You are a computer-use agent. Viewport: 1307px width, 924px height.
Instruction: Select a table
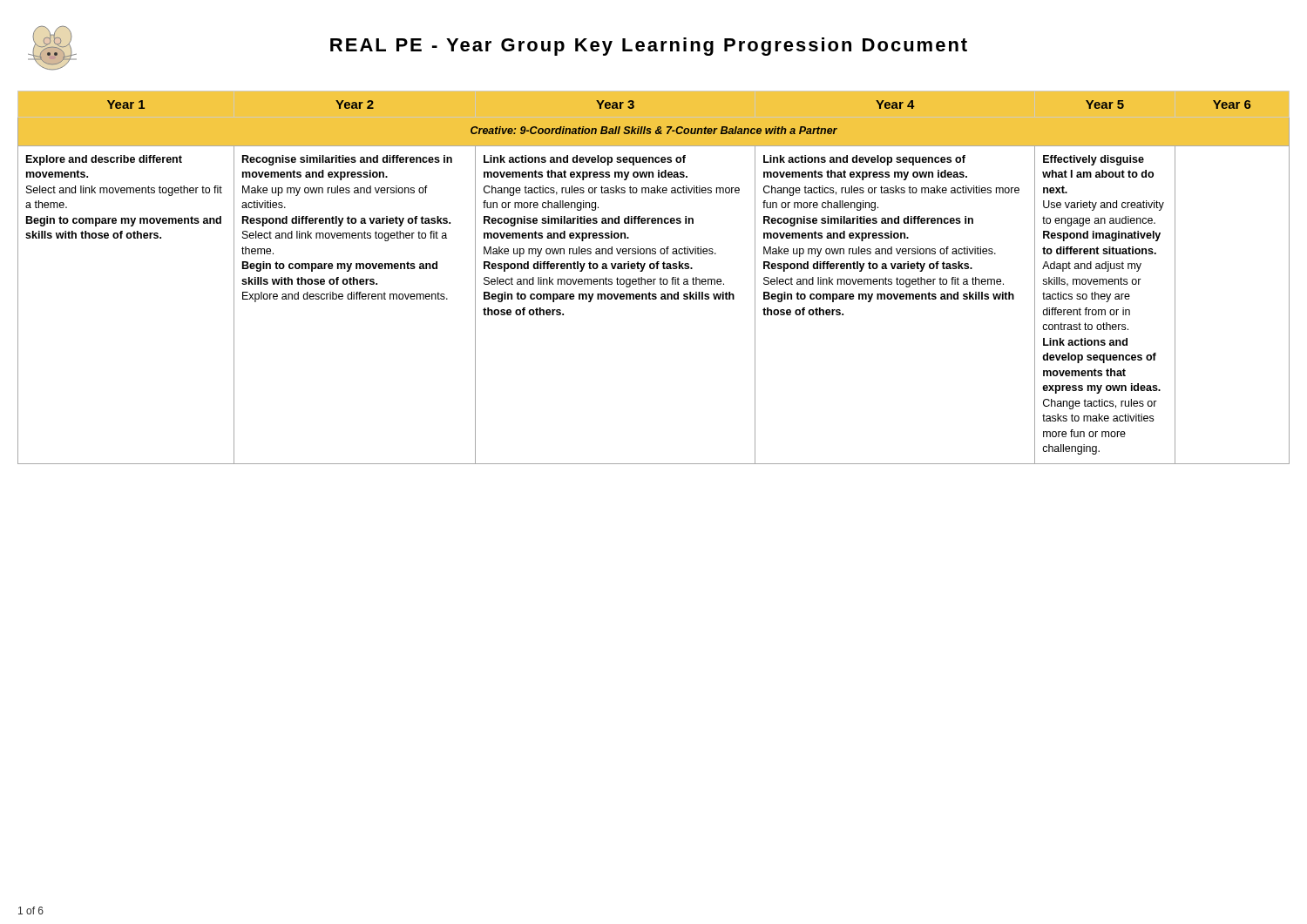click(x=654, y=277)
